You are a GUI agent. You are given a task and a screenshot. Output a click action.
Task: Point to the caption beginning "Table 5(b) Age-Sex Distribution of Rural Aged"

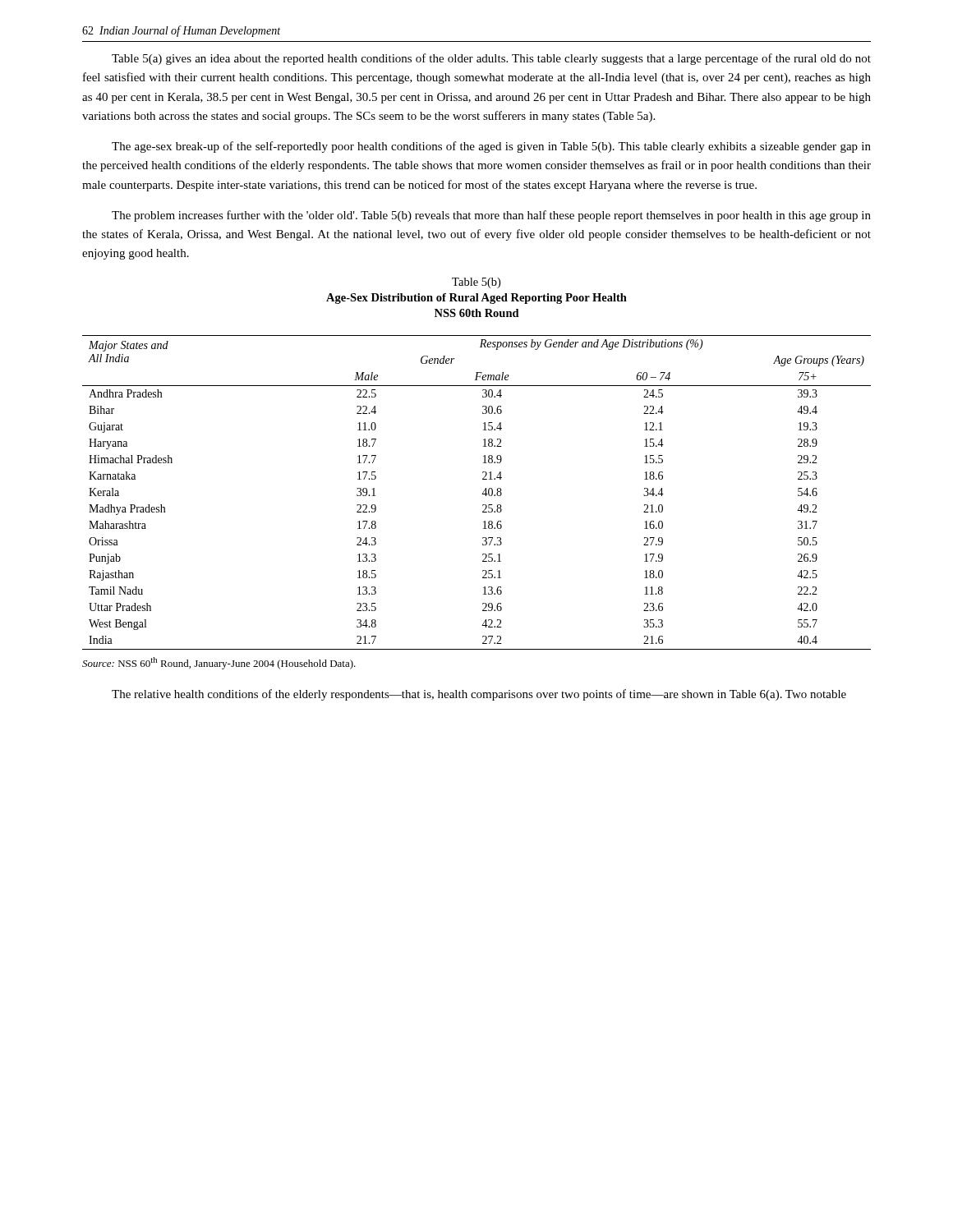click(476, 297)
